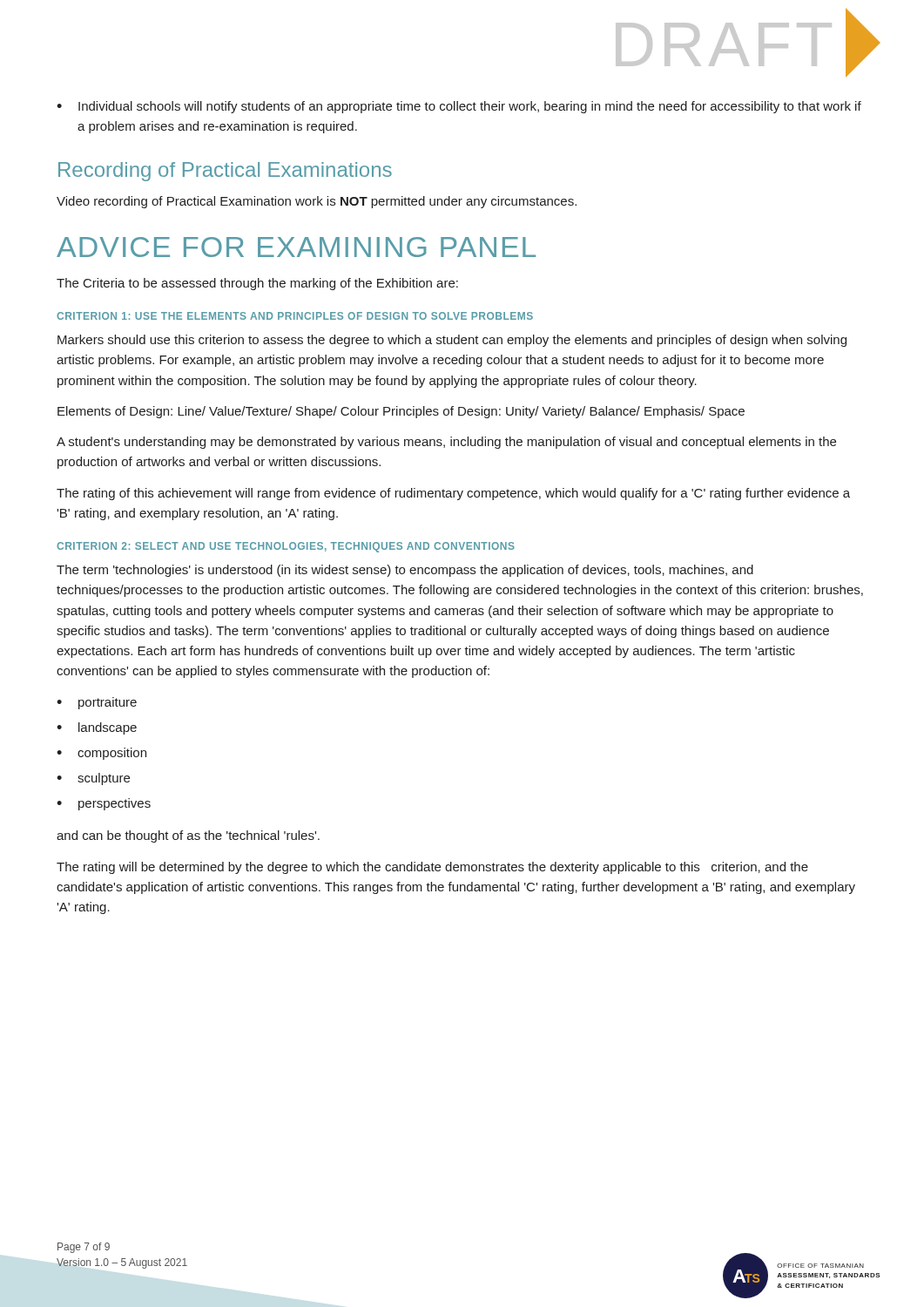Locate the text block that reads "The Criteria to be assessed through the"

pos(258,283)
